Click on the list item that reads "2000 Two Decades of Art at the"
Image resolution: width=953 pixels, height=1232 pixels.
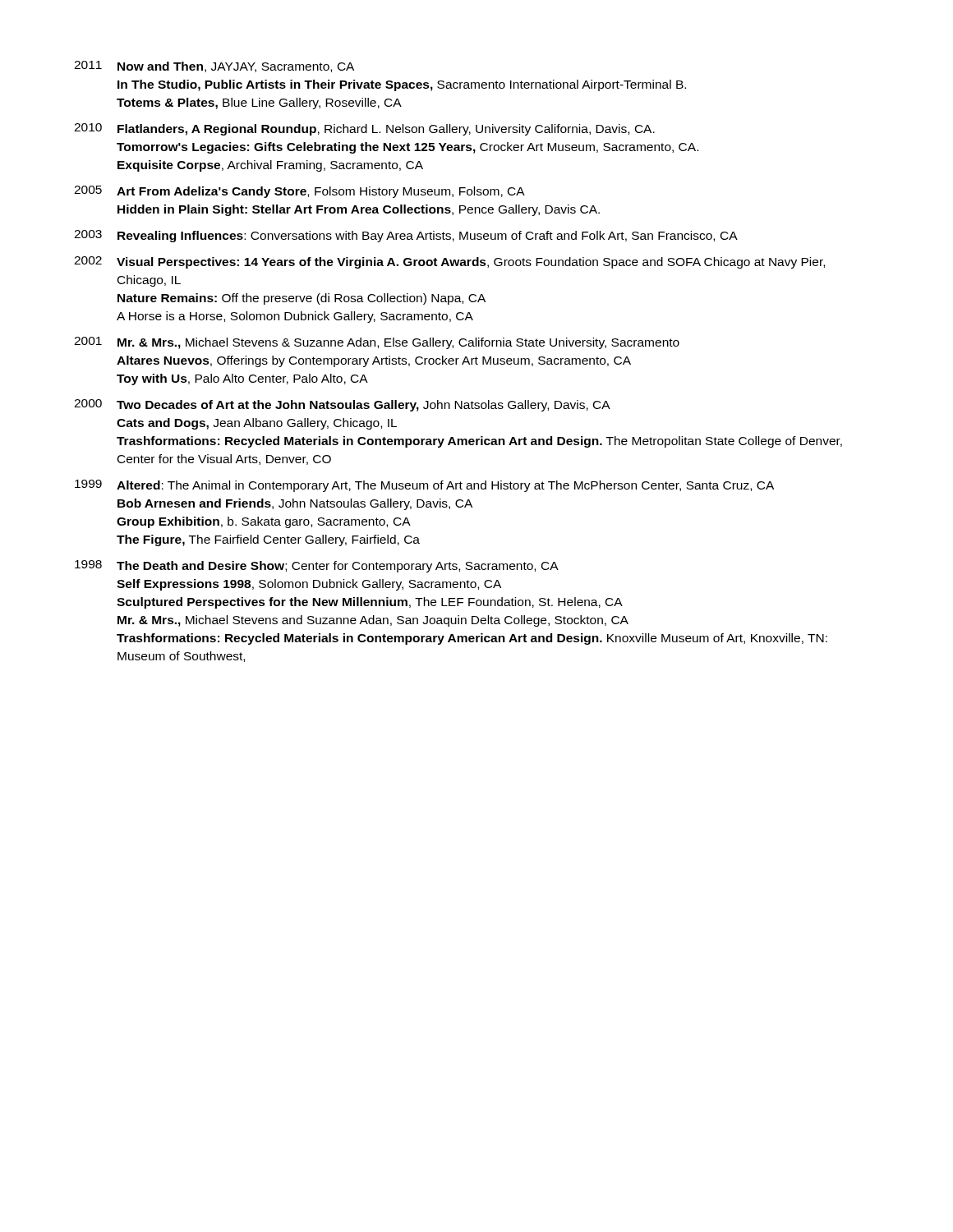[476, 432]
